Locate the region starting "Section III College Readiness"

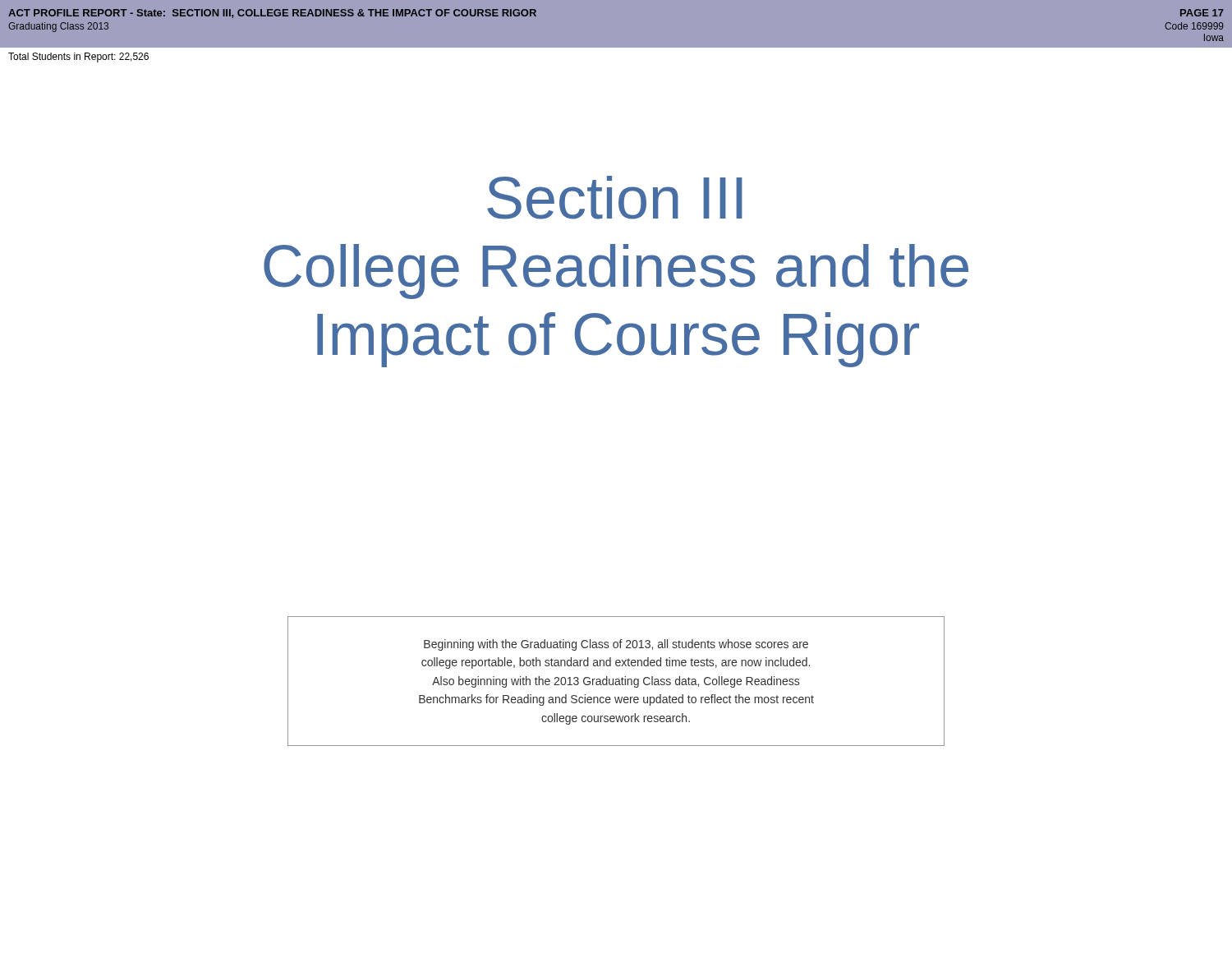click(616, 266)
